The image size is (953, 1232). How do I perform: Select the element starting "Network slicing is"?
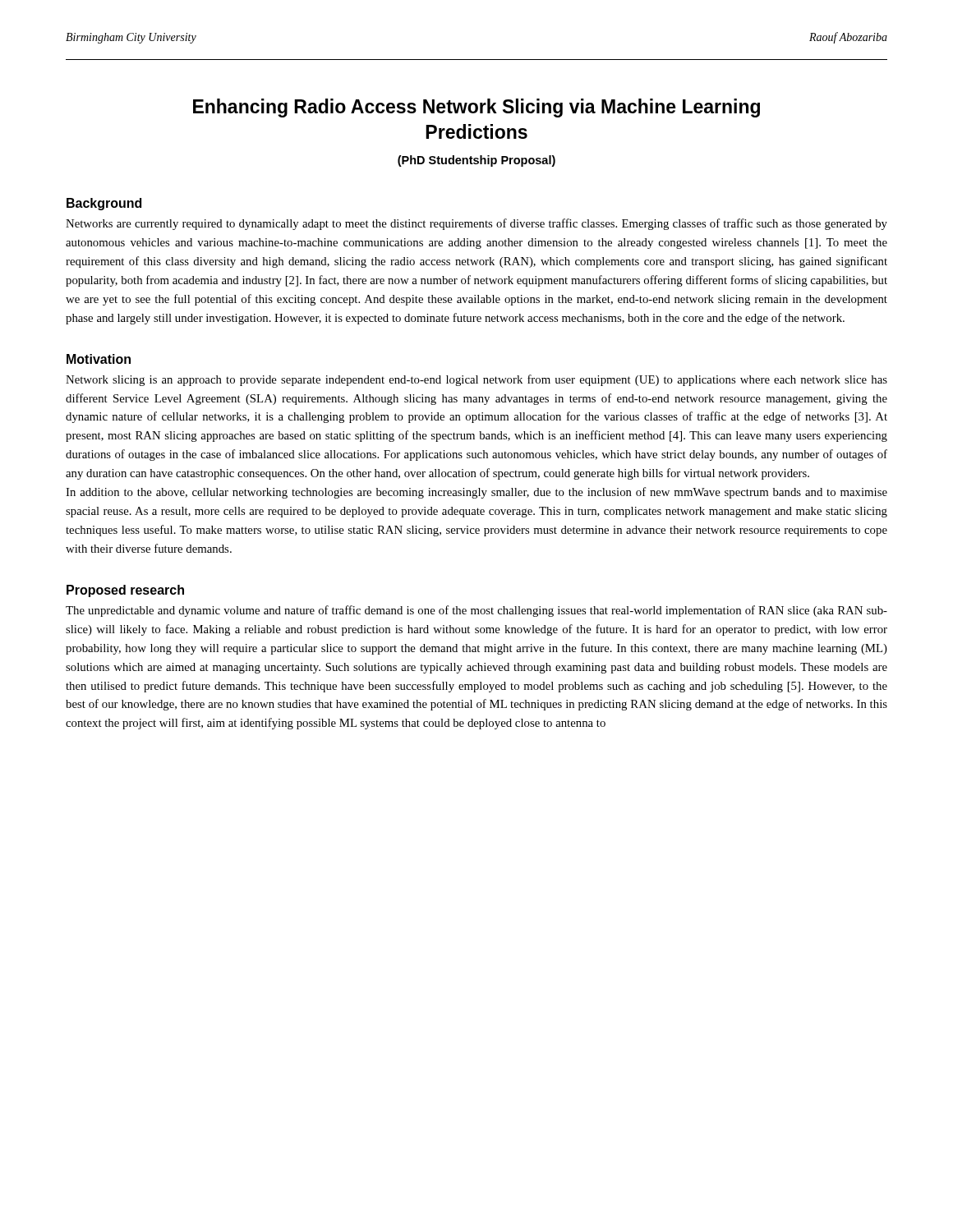476,464
